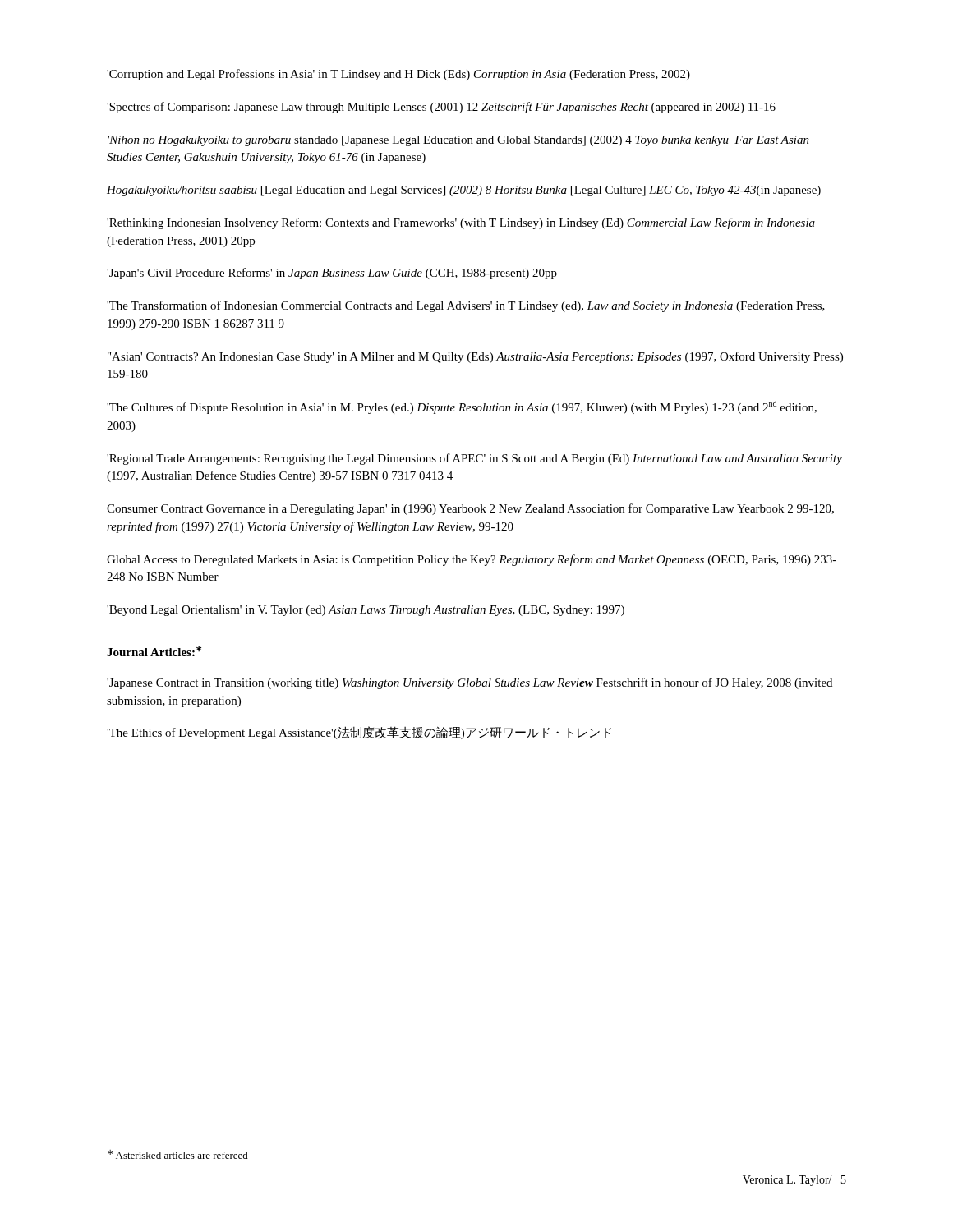Navigate to the text starting "Hogakukyoiku/horitsu saabisu [Legal Education"
953x1232 pixels.
tap(464, 190)
